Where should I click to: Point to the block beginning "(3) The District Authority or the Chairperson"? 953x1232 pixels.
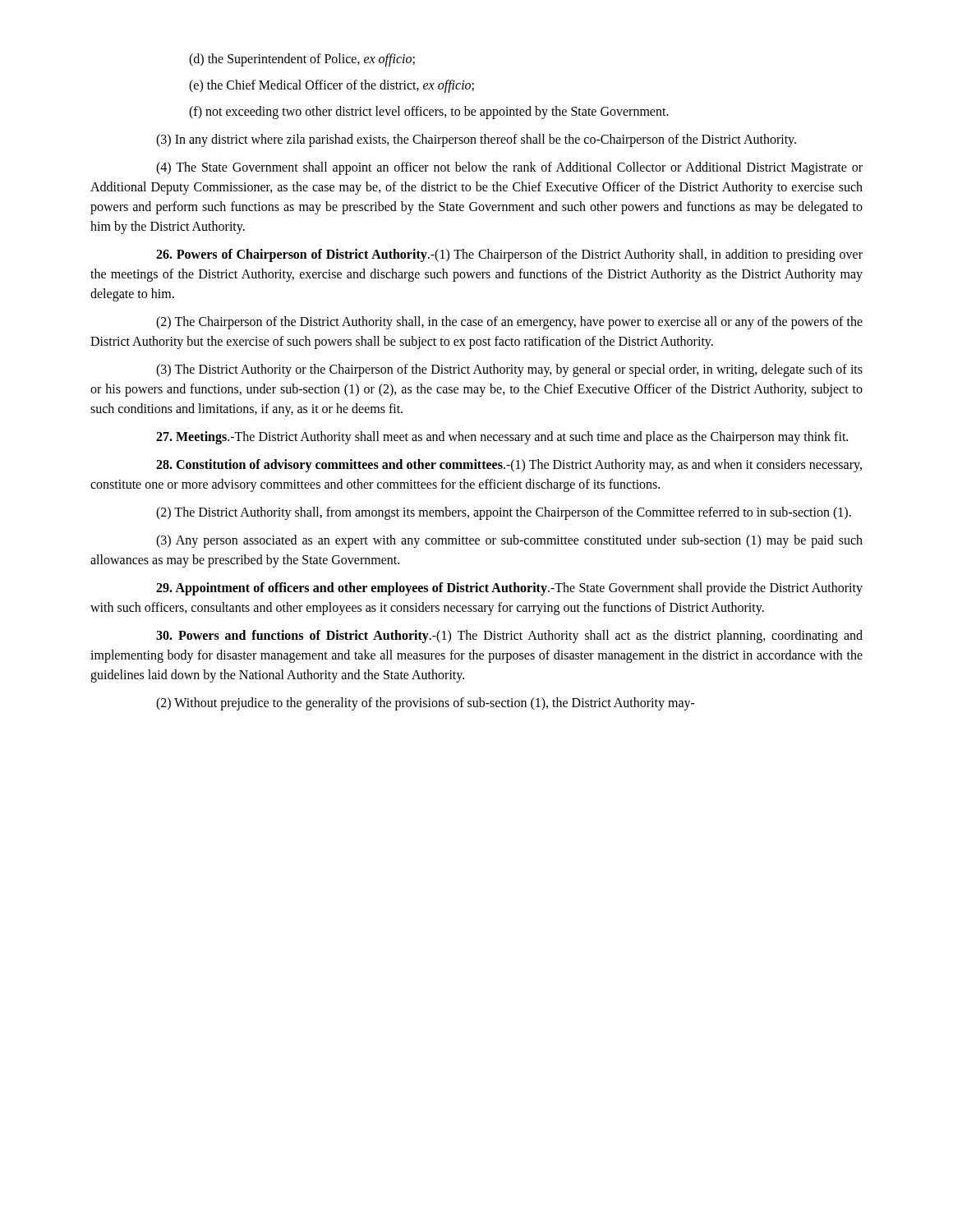[x=476, y=389]
